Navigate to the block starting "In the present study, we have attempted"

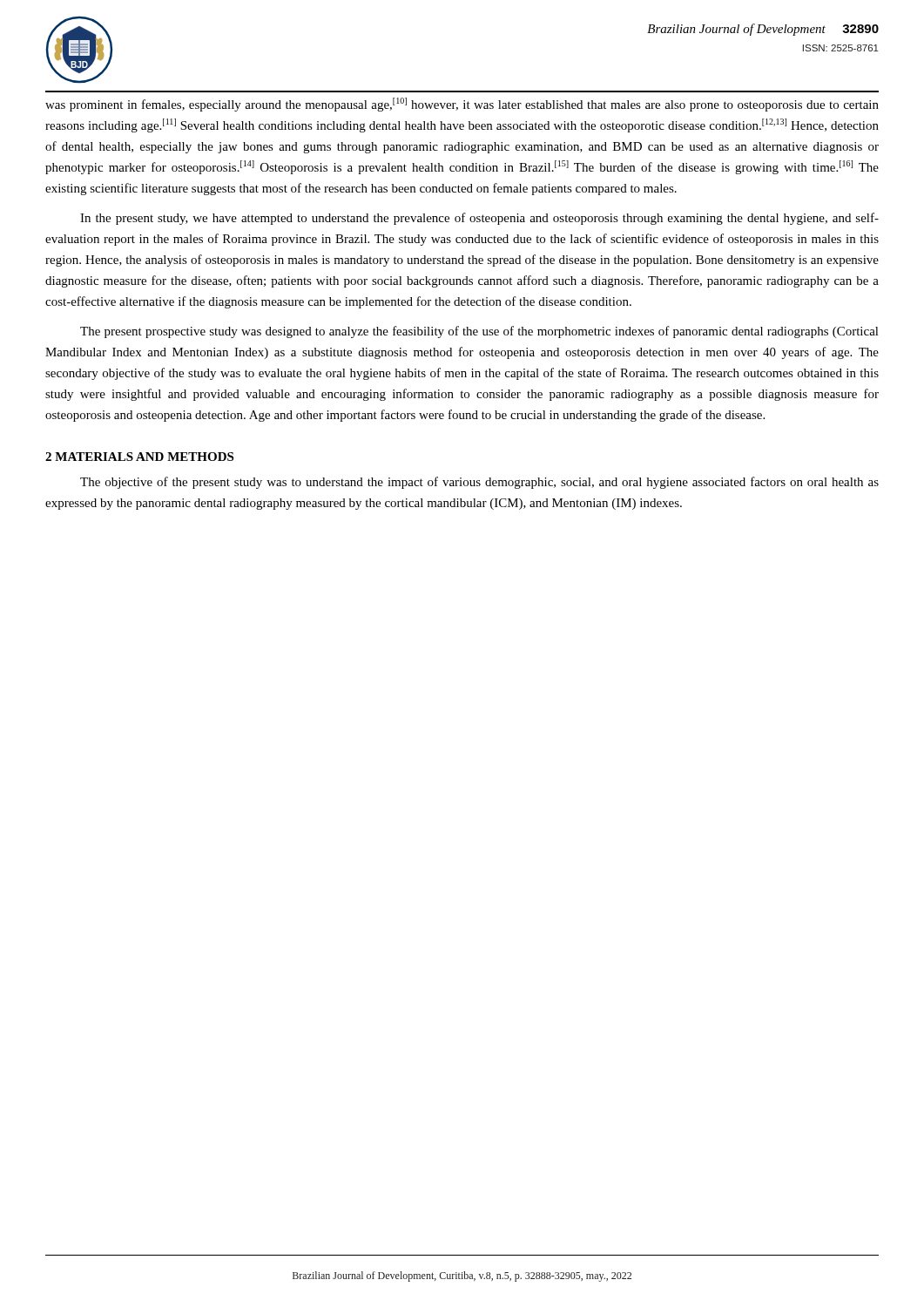pos(462,260)
